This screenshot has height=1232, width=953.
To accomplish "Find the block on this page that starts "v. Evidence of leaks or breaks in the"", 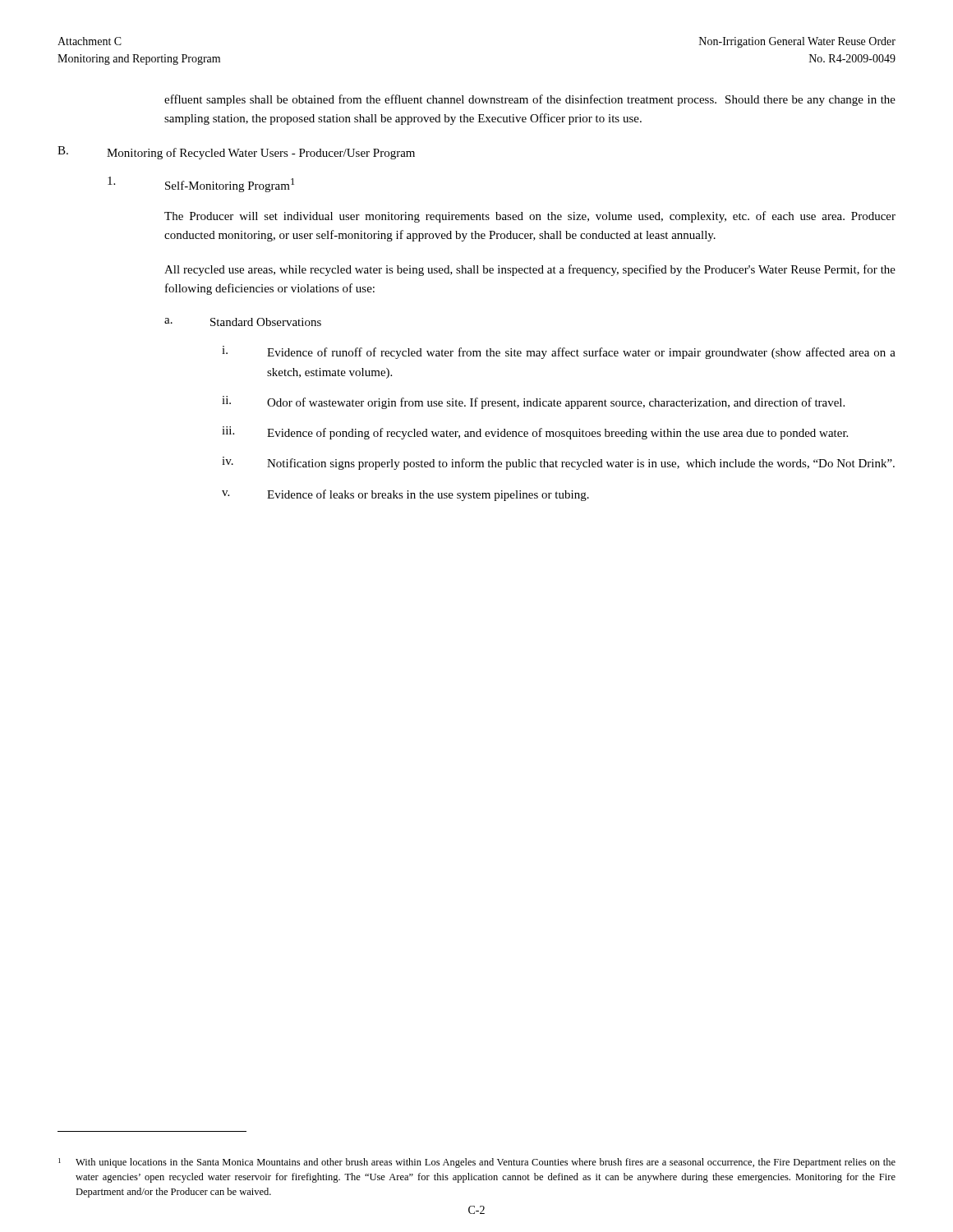I will tap(406, 495).
